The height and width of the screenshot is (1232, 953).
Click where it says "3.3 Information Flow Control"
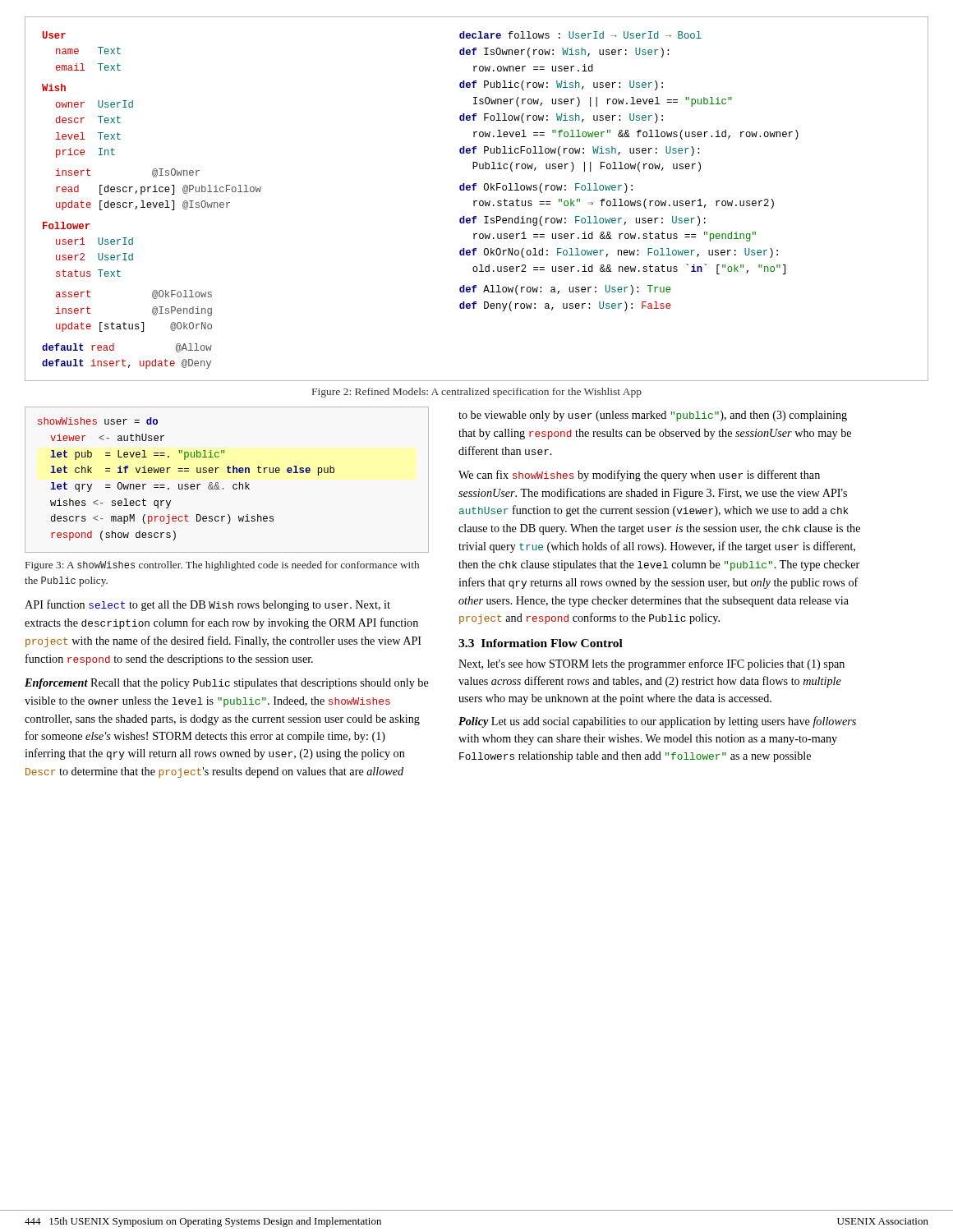(541, 643)
